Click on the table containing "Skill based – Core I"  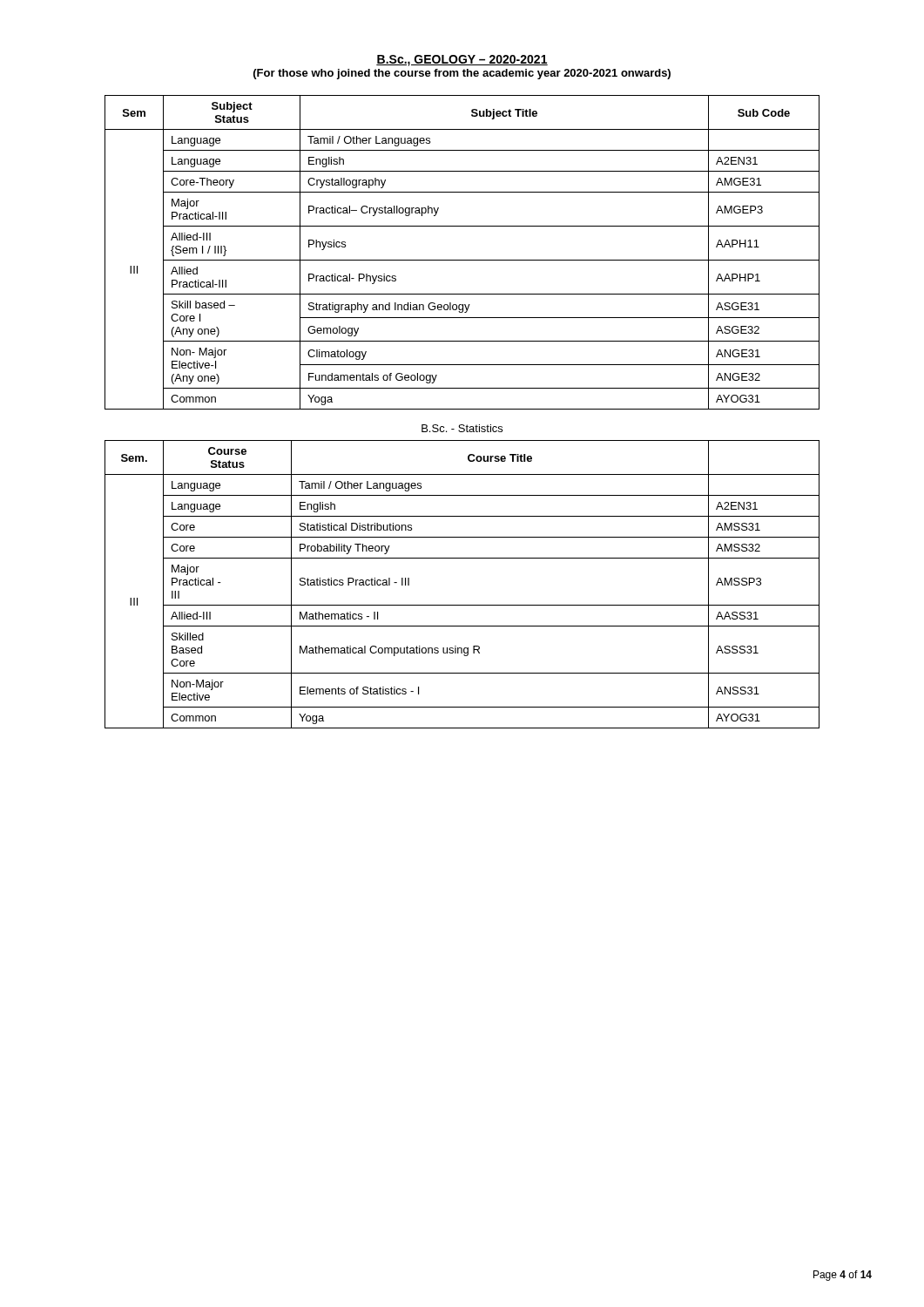(x=462, y=252)
